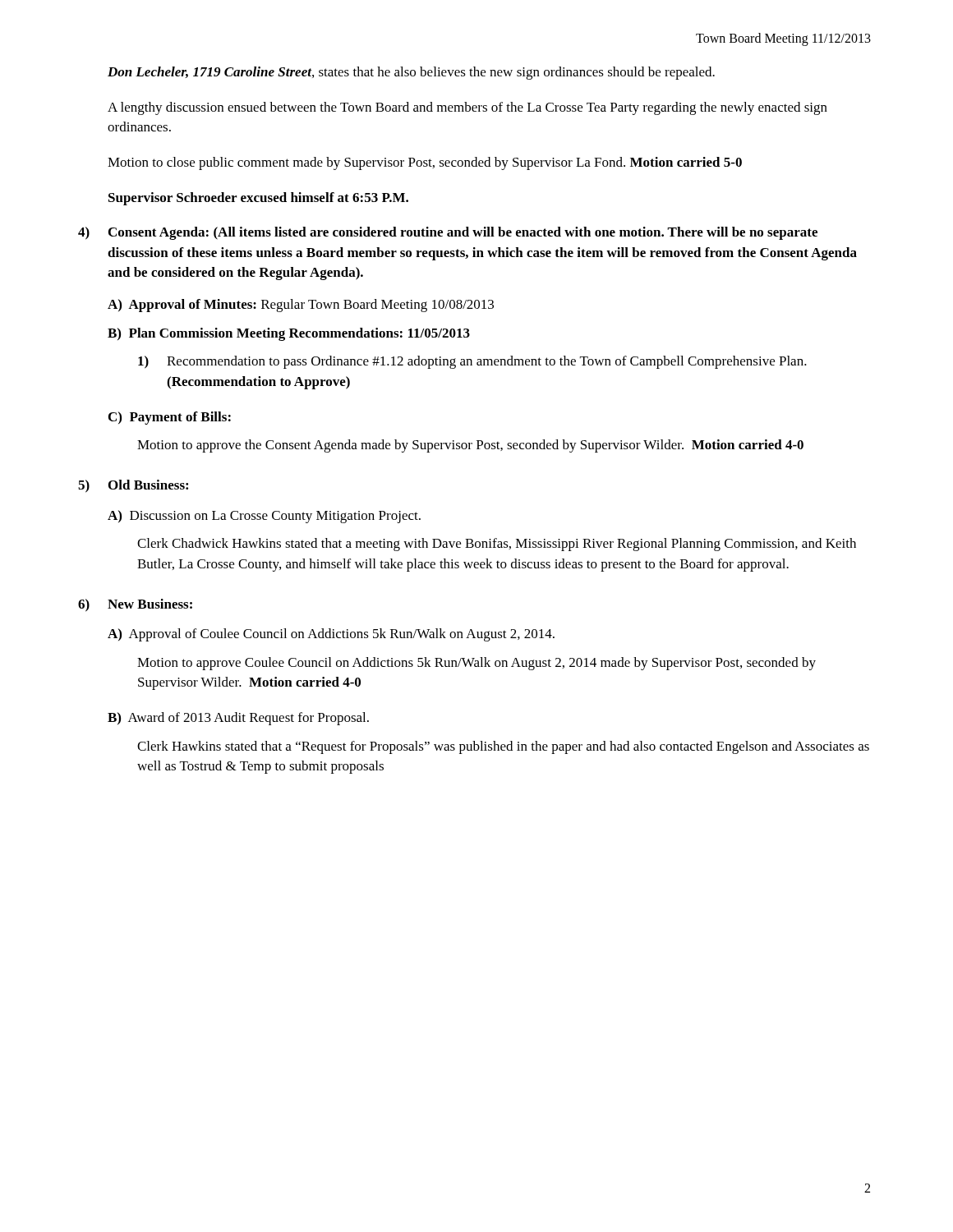This screenshot has height=1232, width=953.
Task: Click on the text starting "B) Award of 2013"
Action: (x=239, y=718)
